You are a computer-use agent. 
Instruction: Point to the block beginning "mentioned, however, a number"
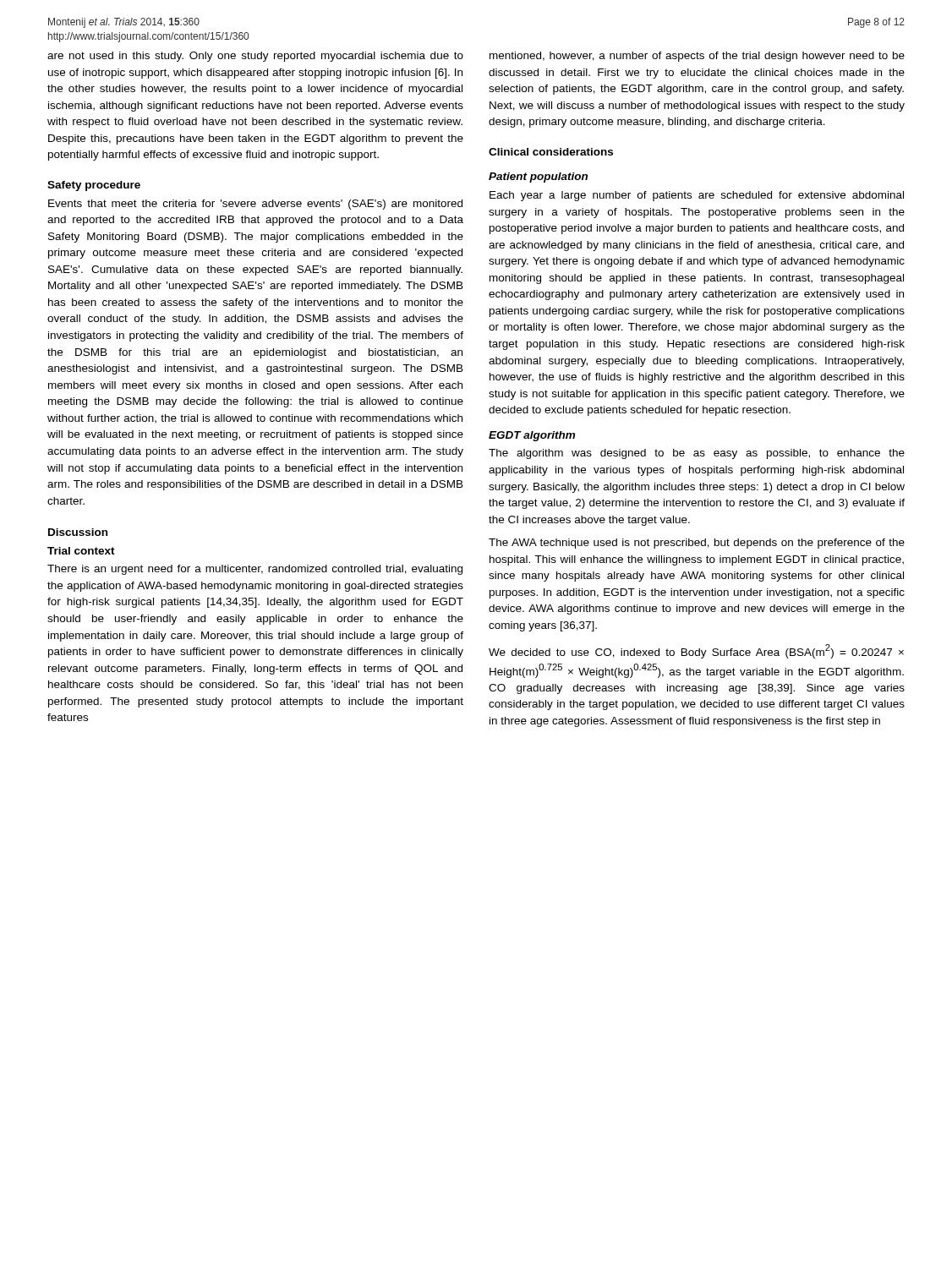pyautogui.click(x=697, y=89)
